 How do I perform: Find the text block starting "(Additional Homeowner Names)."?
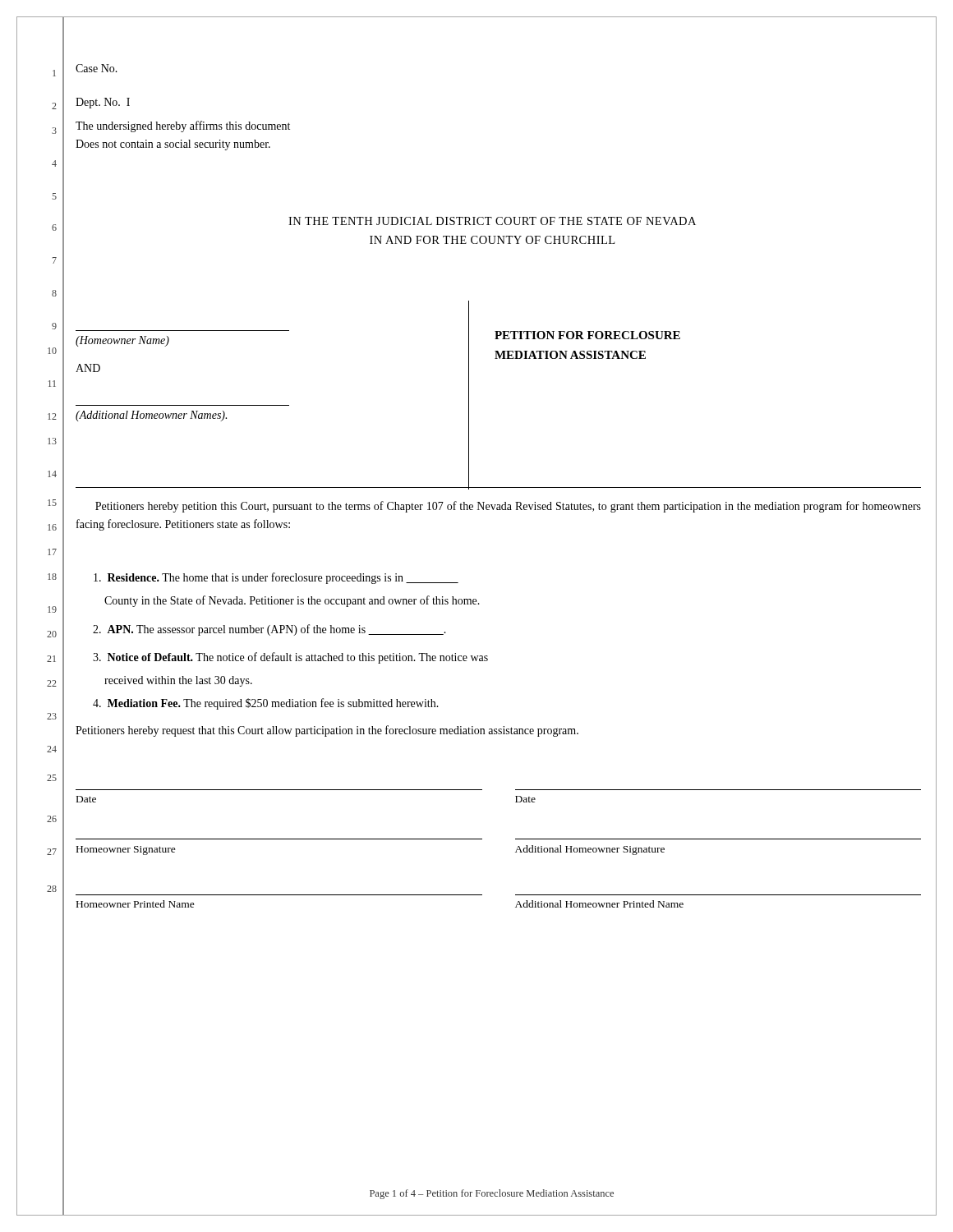tap(152, 415)
